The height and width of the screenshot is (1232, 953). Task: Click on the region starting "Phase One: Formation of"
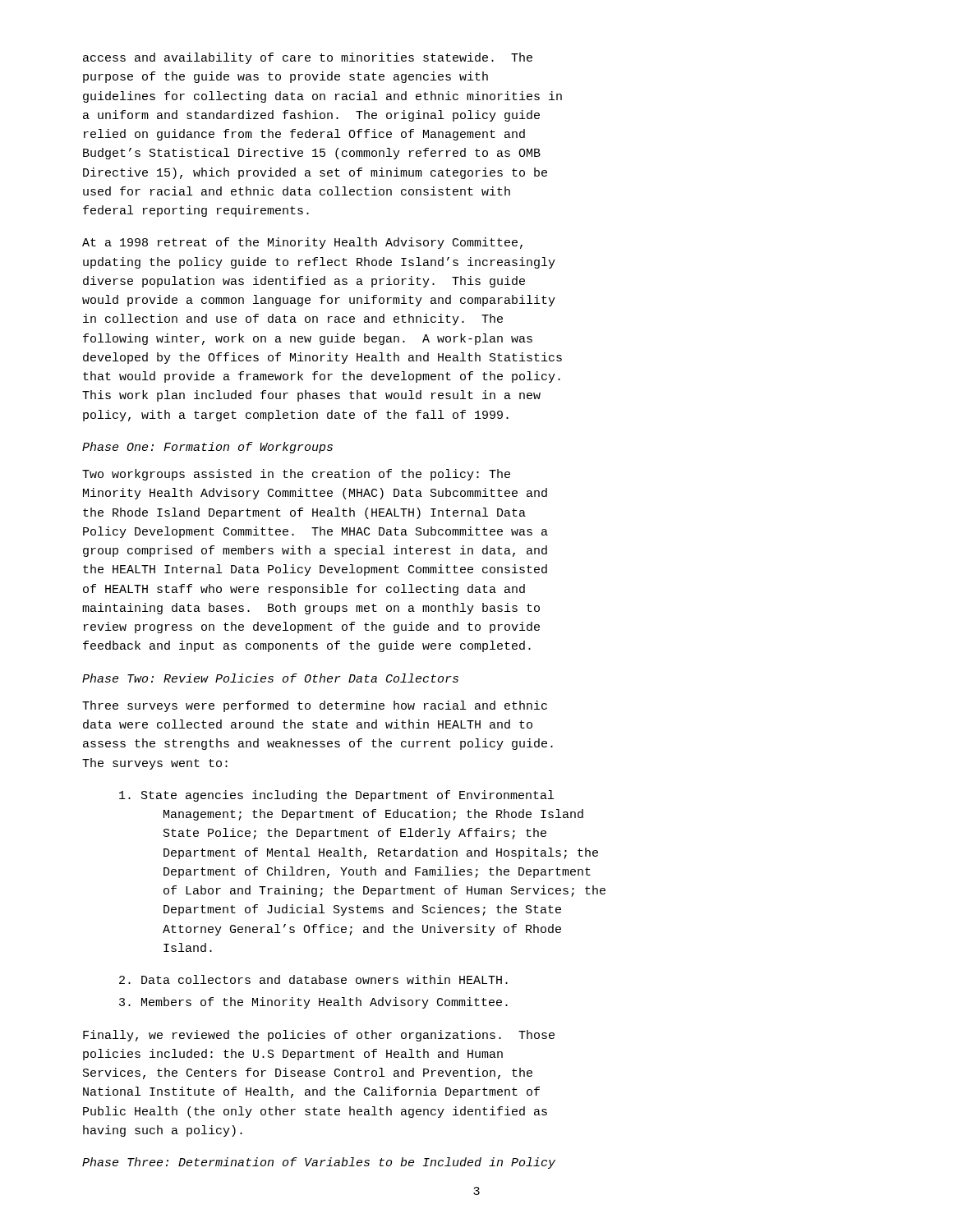[x=208, y=448]
